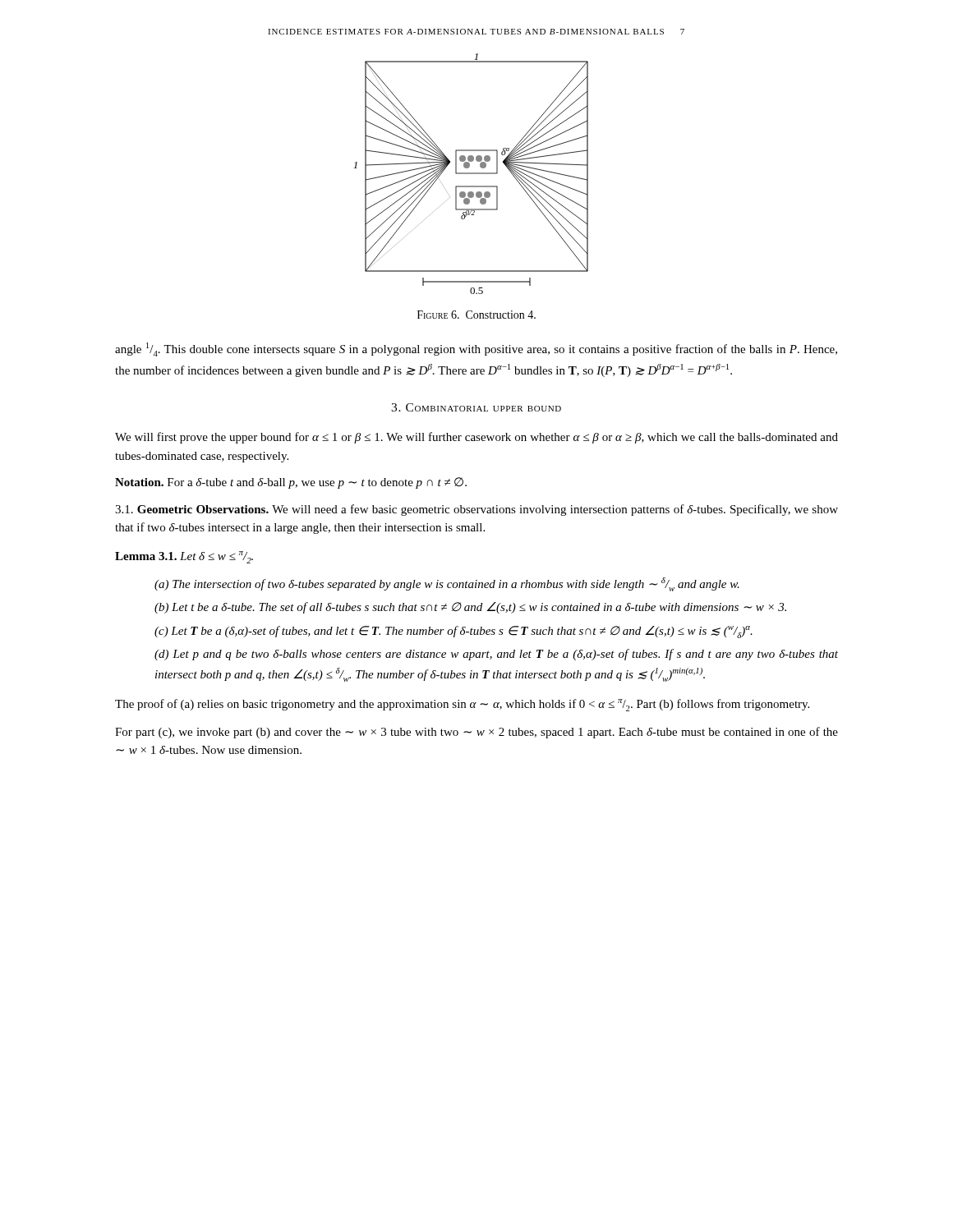953x1232 pixels.
Task: Find the passage starting "3. Combinatorial upper bound"
Action: click(476, 407)
